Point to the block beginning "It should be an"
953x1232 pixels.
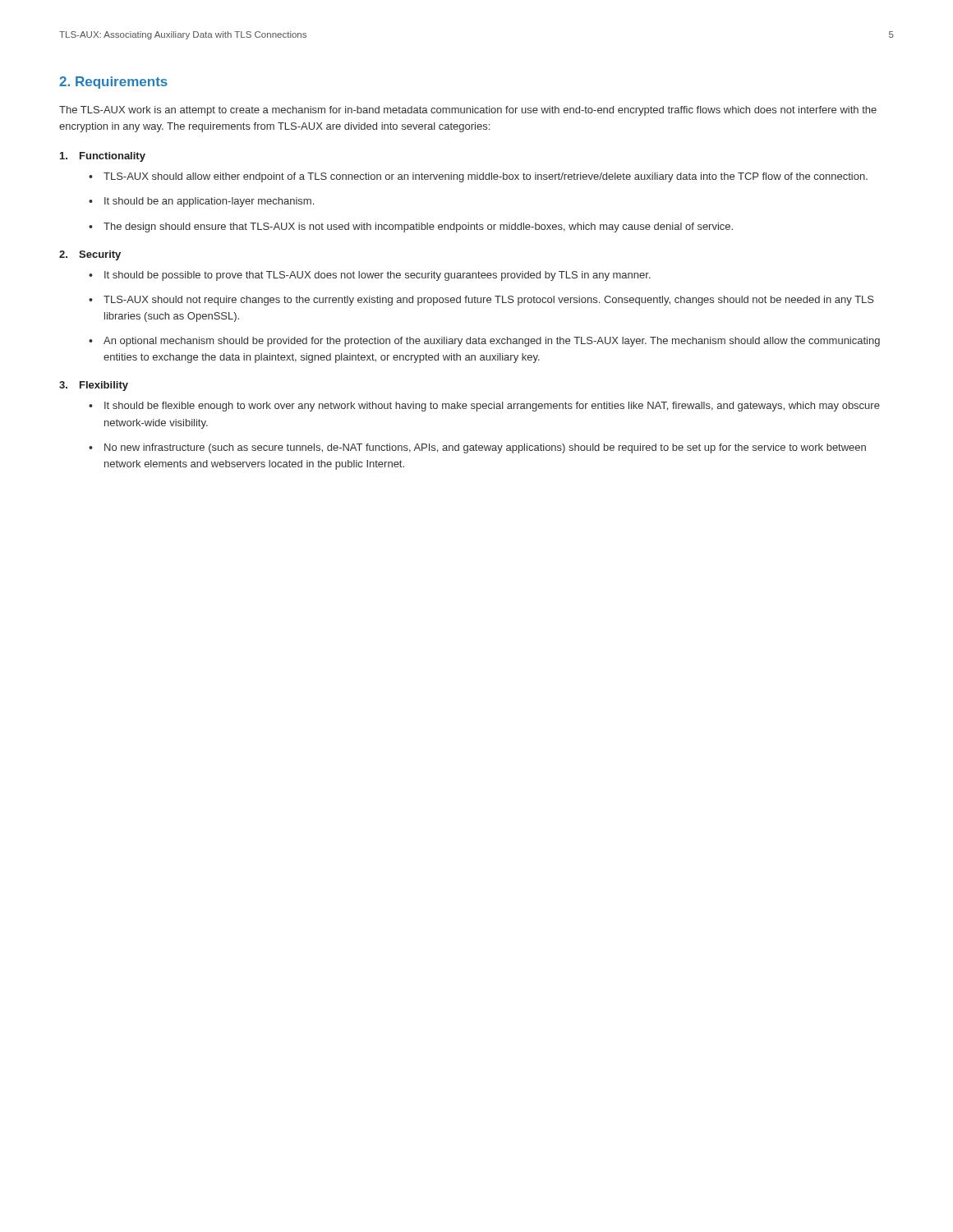(x=209, y=201)
